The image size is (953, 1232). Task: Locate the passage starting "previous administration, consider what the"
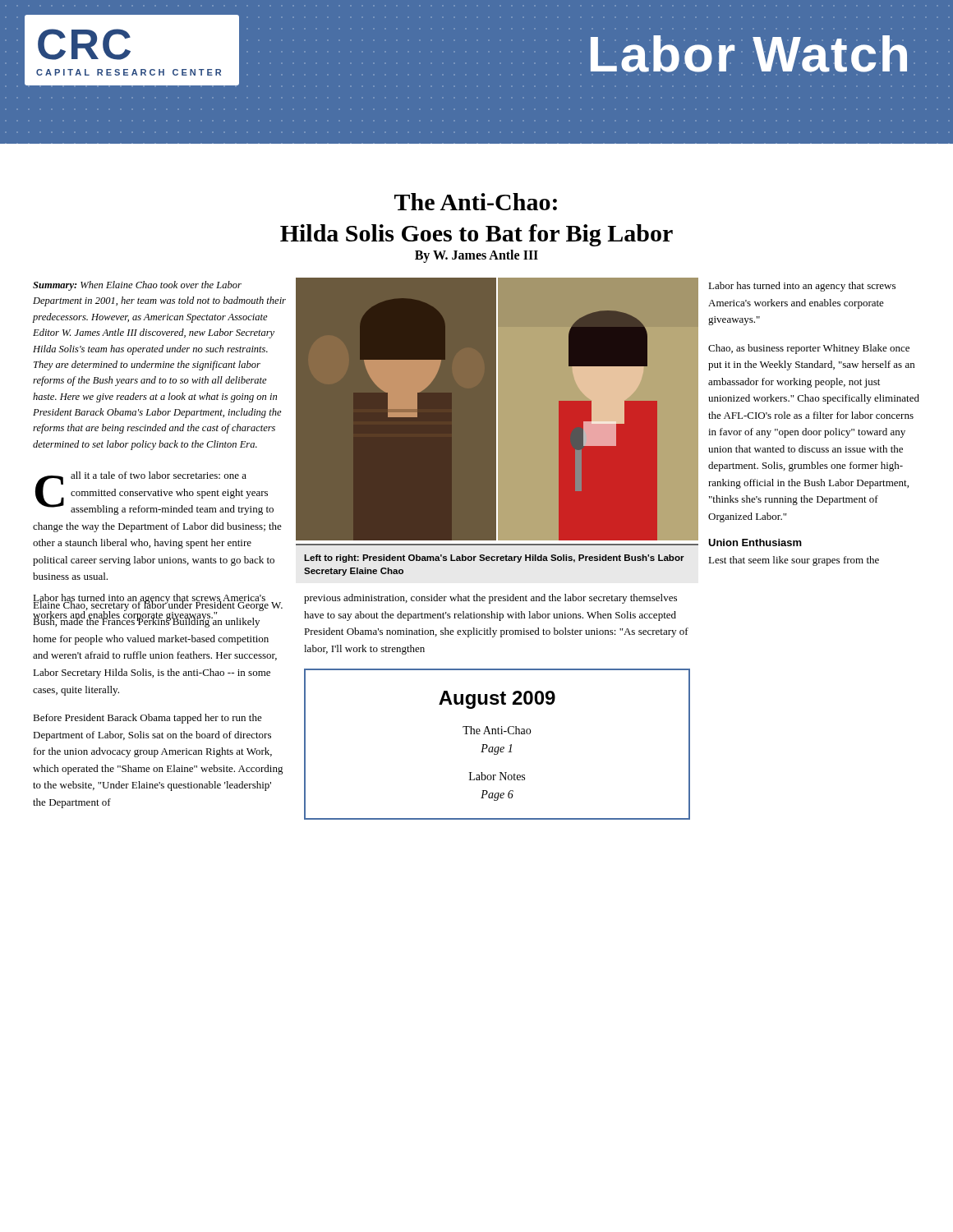[496, 623]
